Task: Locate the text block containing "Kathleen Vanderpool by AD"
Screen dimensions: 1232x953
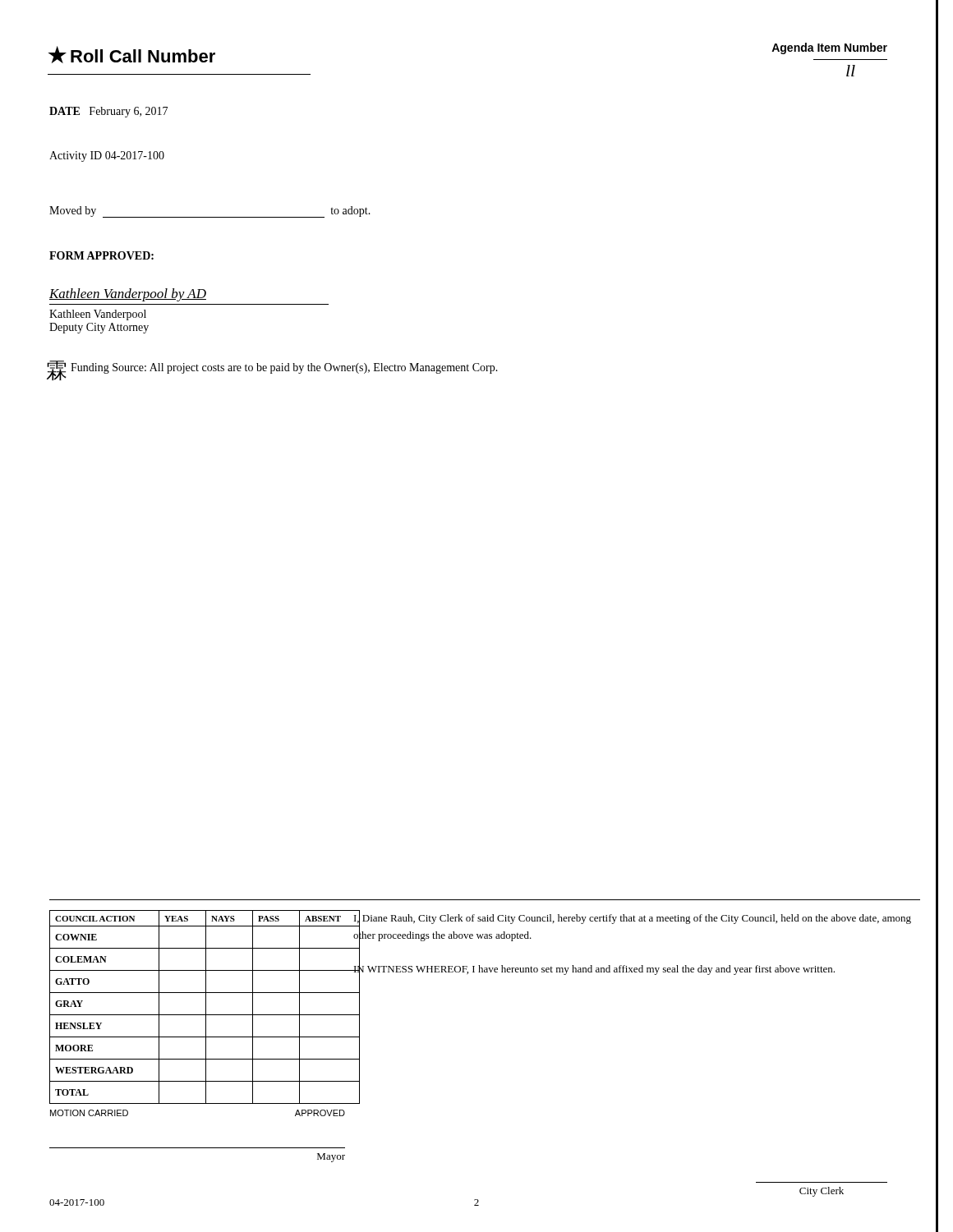Action: click(x=189, y=310)
